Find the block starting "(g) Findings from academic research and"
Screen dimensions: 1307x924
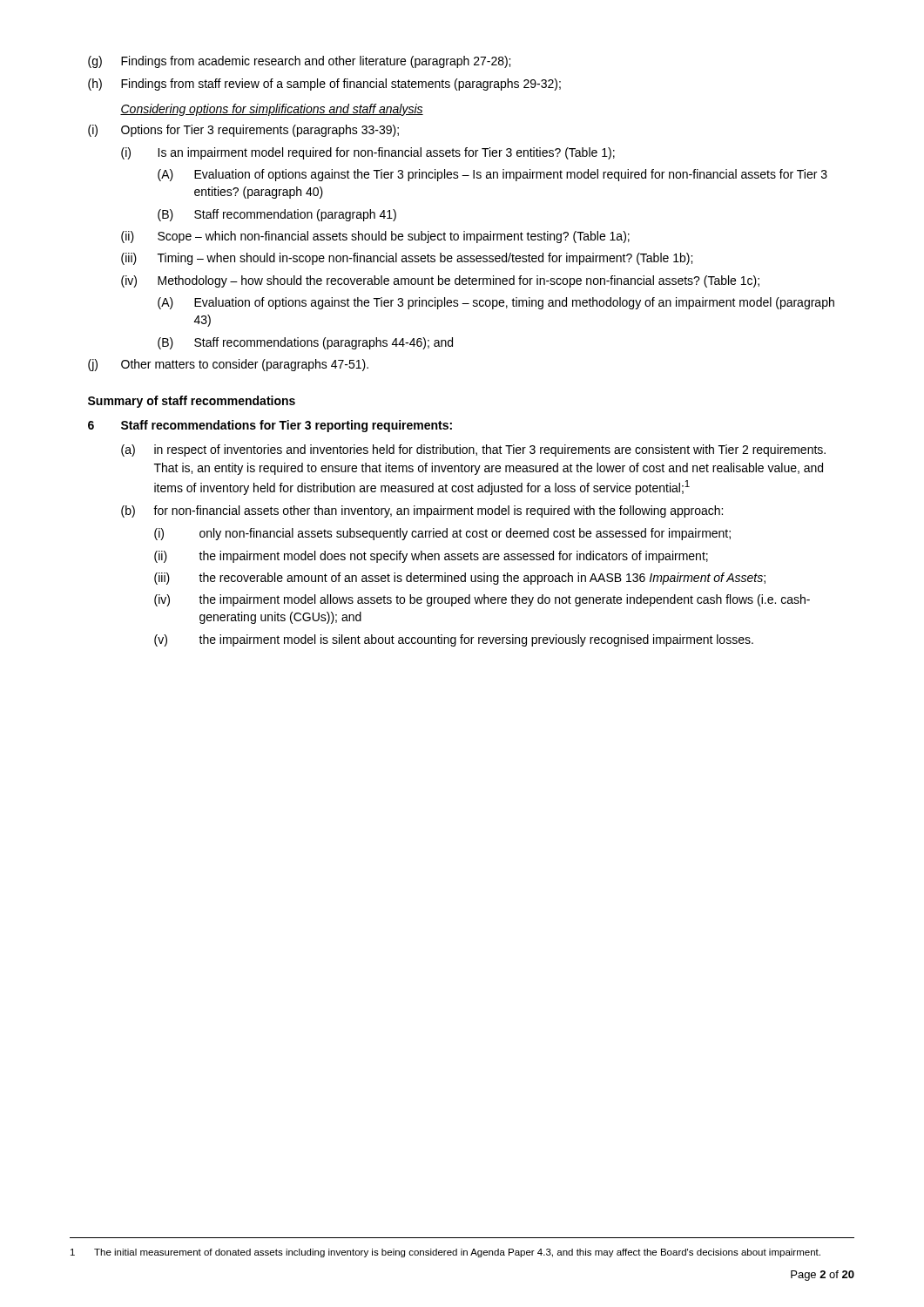pyautogui.click(x=300, y=61)
